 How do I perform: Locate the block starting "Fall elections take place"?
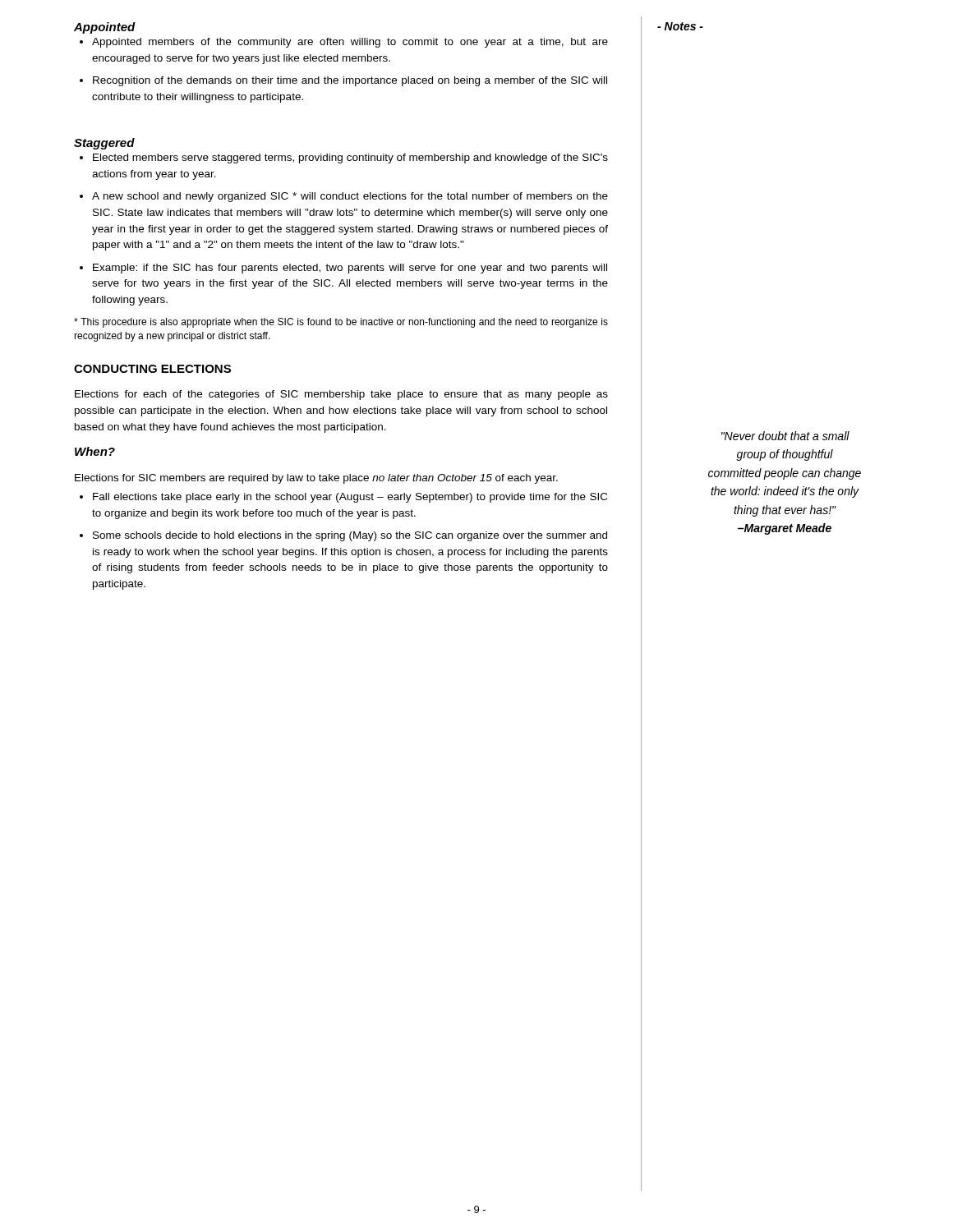point(350,505)
